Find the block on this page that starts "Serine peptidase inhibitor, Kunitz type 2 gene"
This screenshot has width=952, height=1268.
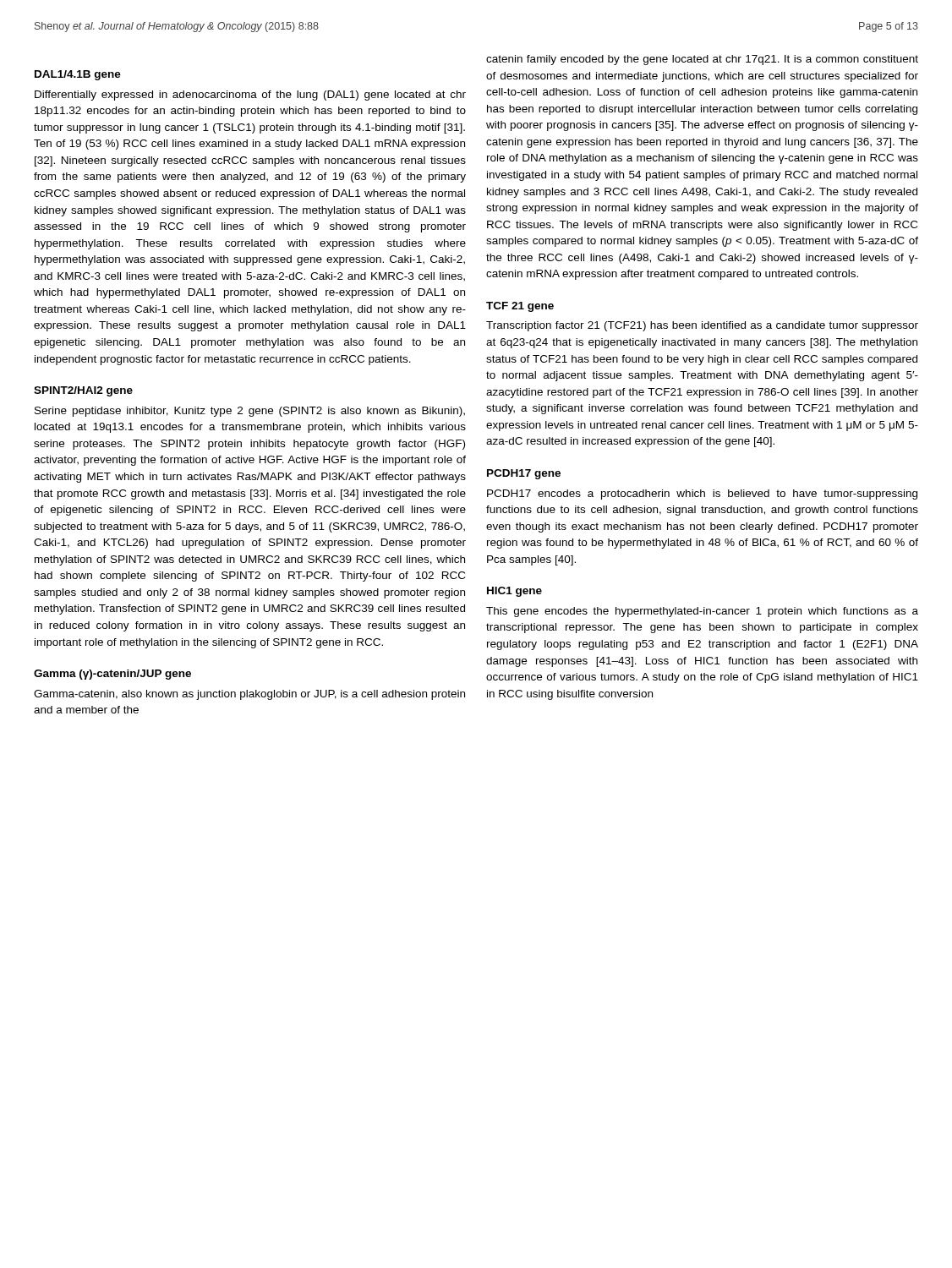click(250, 526)
